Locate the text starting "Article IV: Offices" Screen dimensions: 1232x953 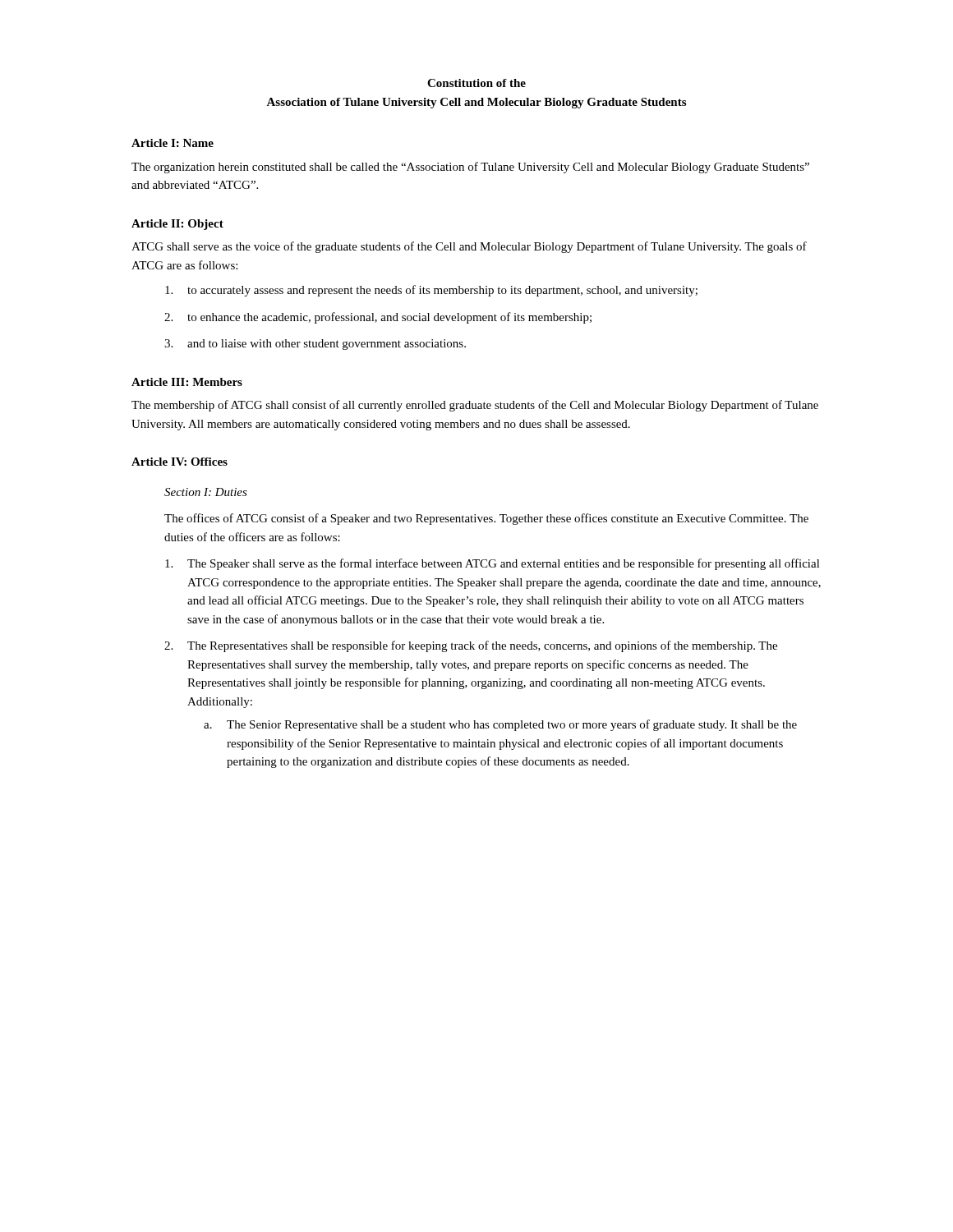(x=179, y=462)
